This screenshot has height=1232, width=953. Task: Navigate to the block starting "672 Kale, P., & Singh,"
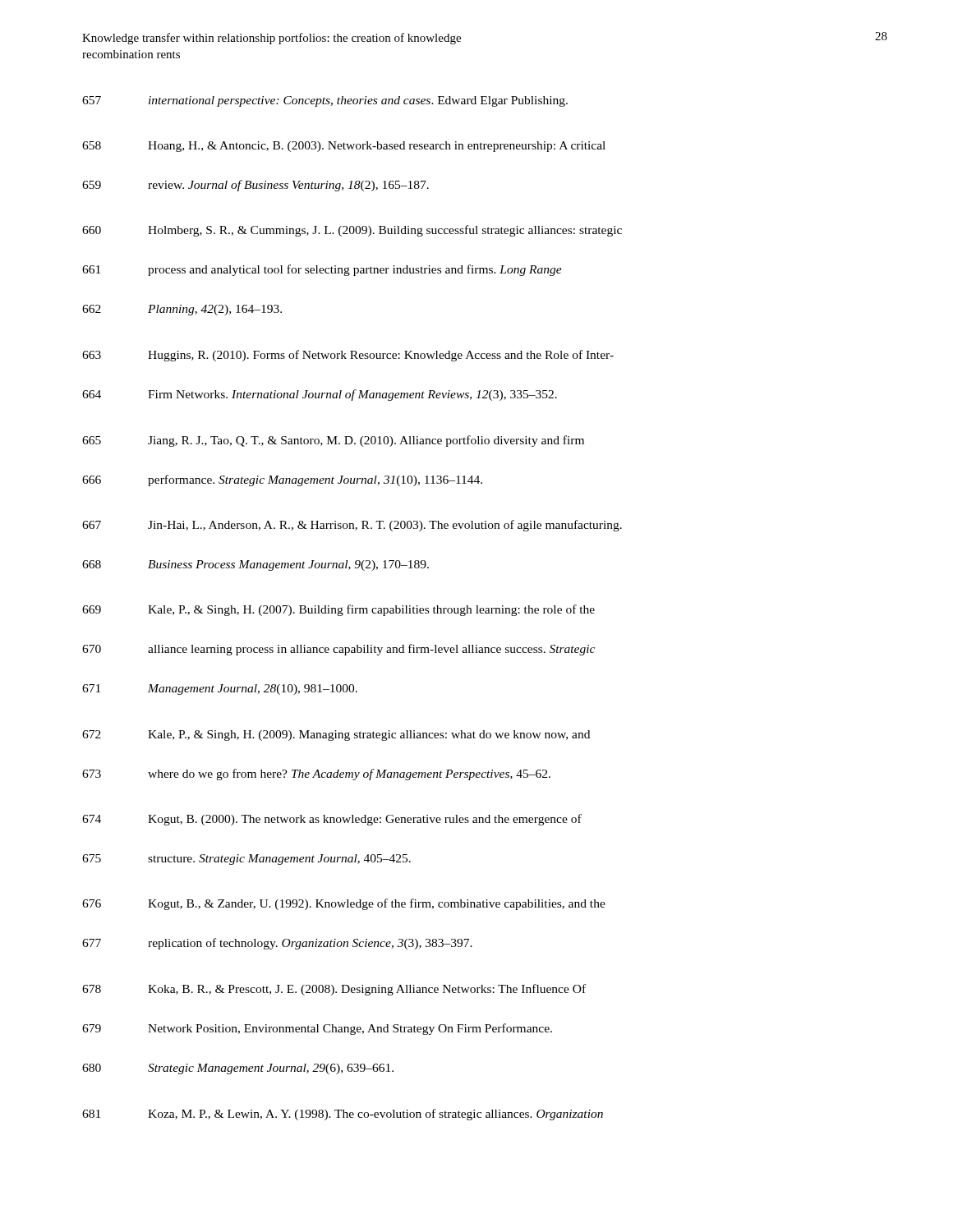476,734
